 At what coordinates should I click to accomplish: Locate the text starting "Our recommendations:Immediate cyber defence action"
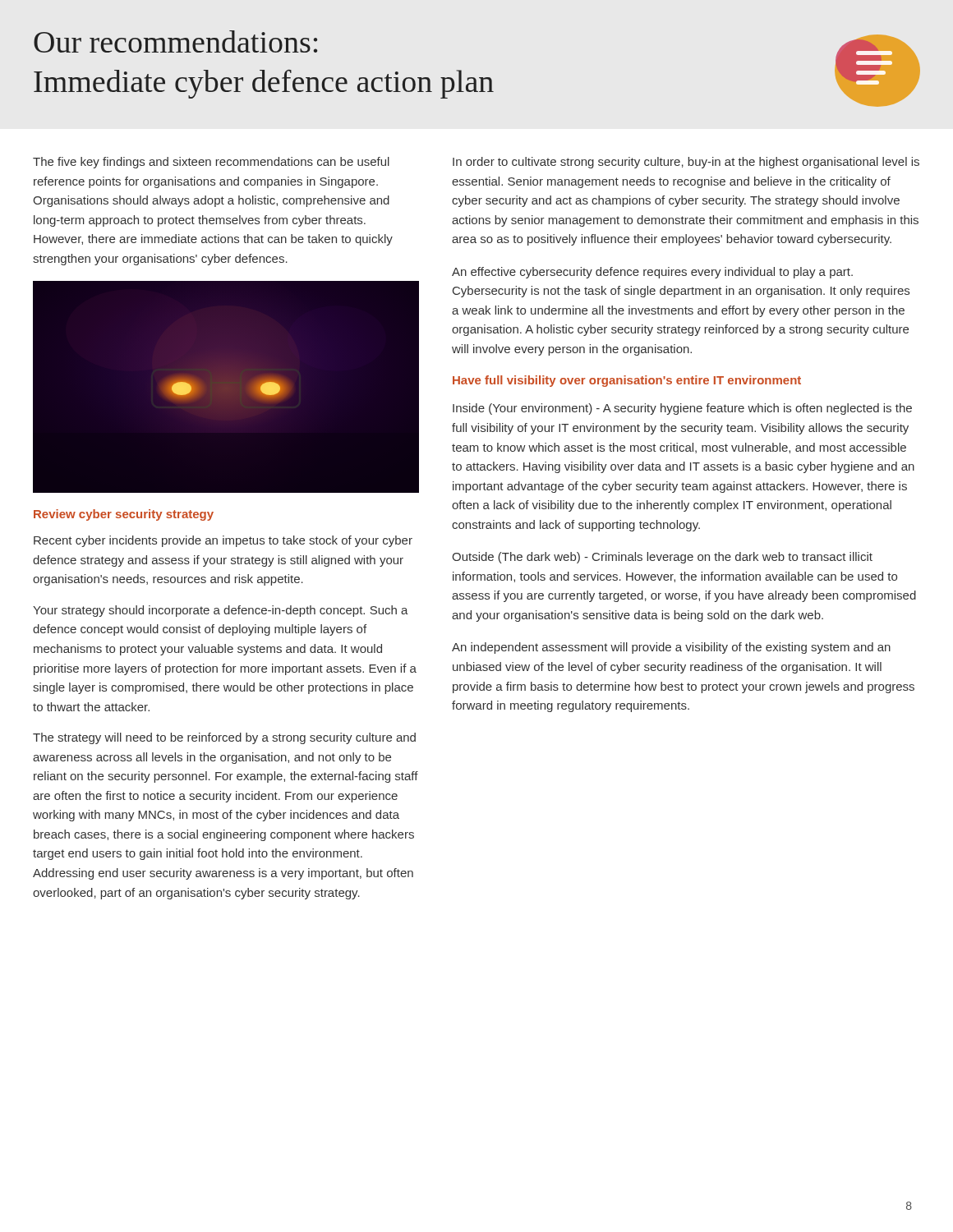(263, 61)
